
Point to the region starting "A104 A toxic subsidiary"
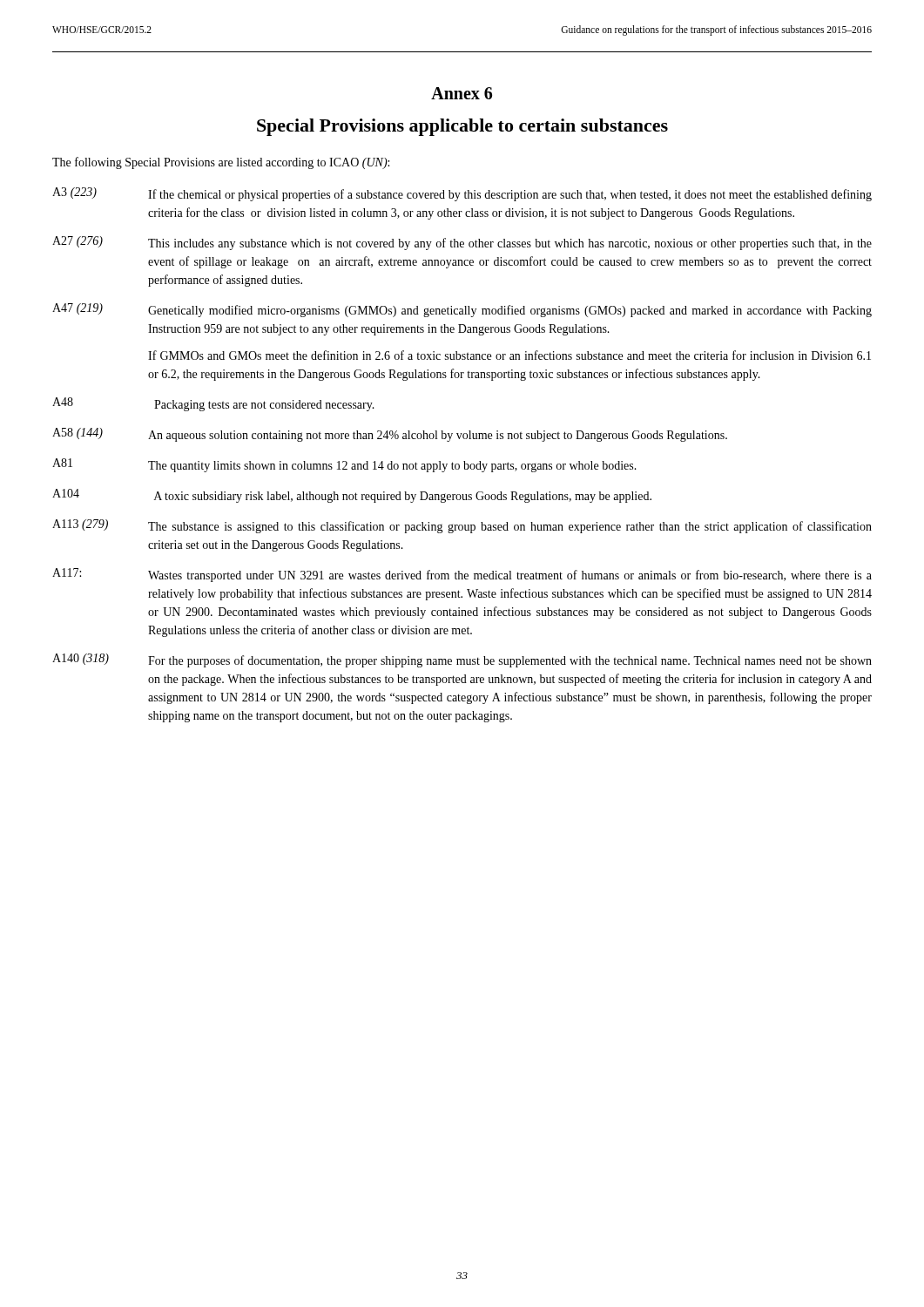462,496
